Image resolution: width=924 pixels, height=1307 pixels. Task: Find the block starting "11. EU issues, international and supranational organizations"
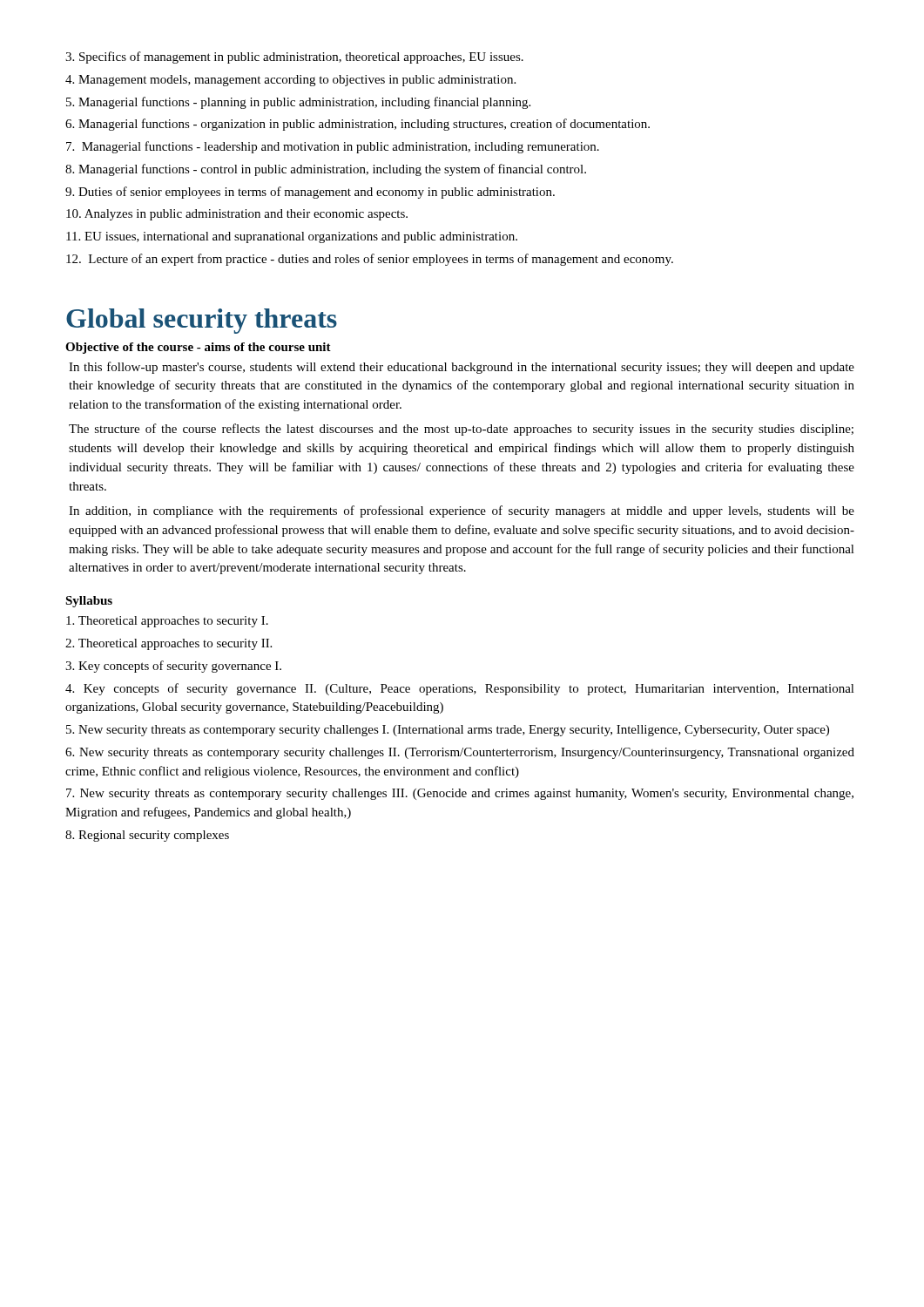(292, 236)
